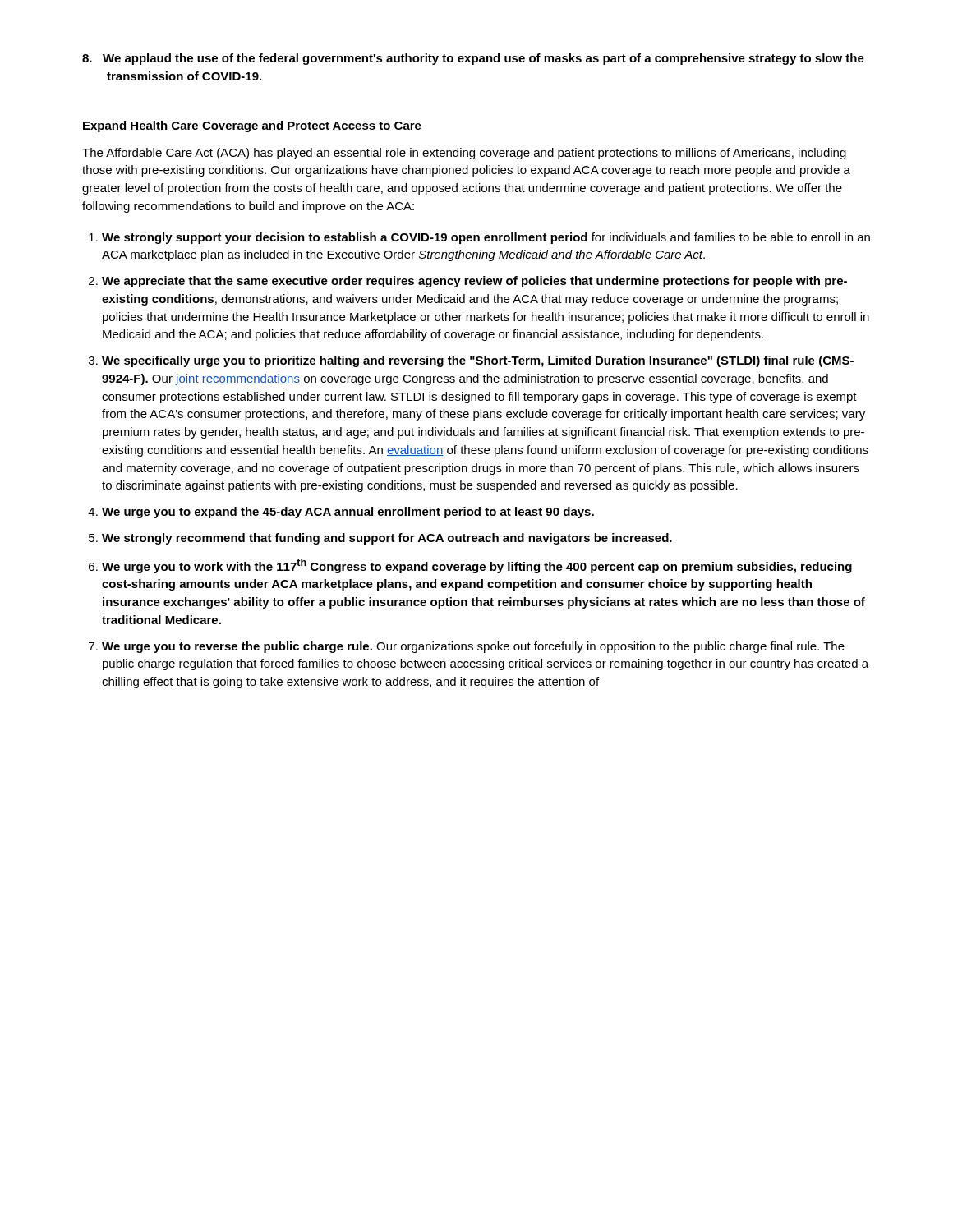
Task: Navigate to the text starting "We appreciate that the"
Action: point(486,307)
